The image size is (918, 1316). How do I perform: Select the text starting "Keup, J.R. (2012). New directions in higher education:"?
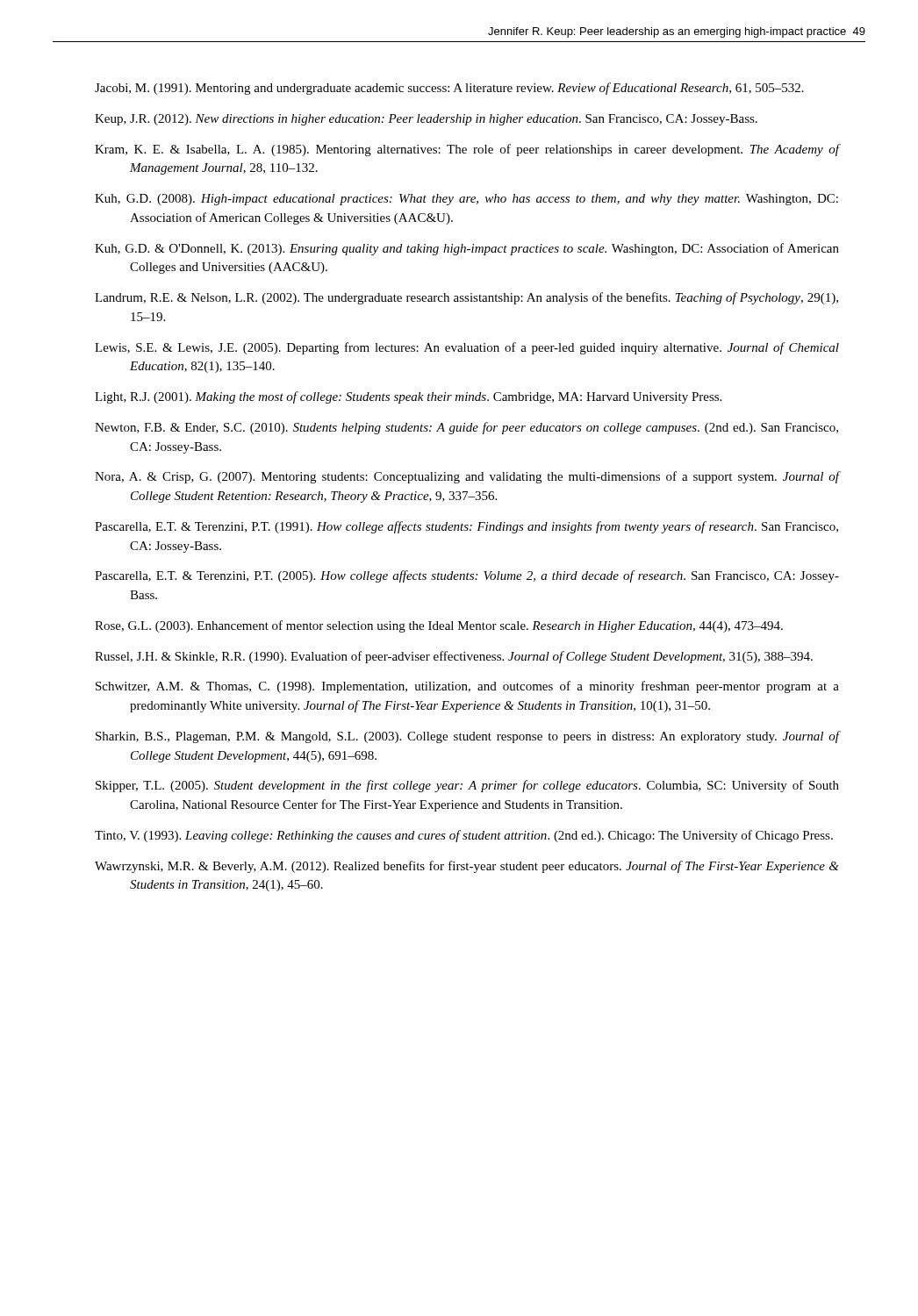tap(426, 118)
